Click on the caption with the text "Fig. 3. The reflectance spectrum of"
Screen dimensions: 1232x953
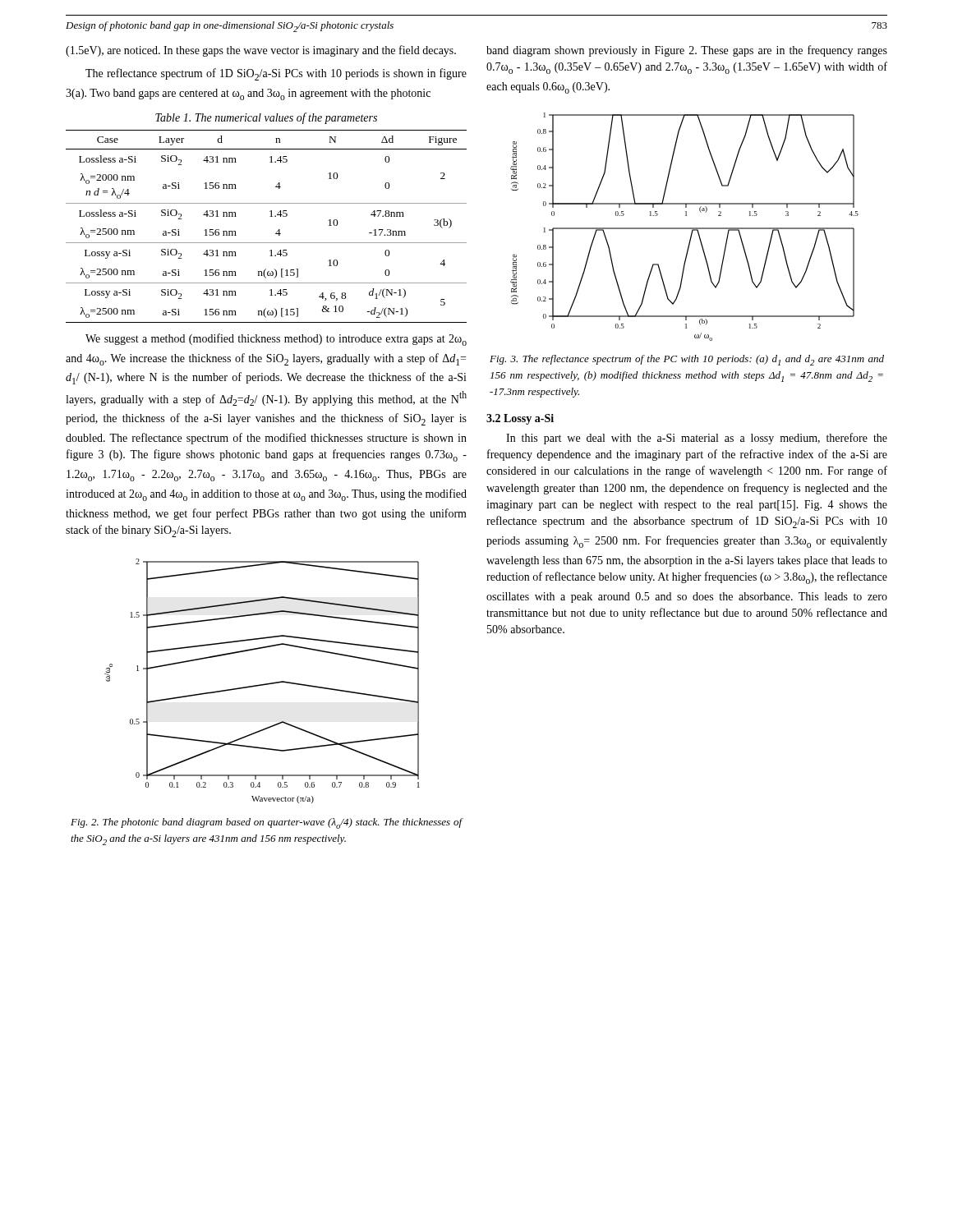[x=687, y=375]
